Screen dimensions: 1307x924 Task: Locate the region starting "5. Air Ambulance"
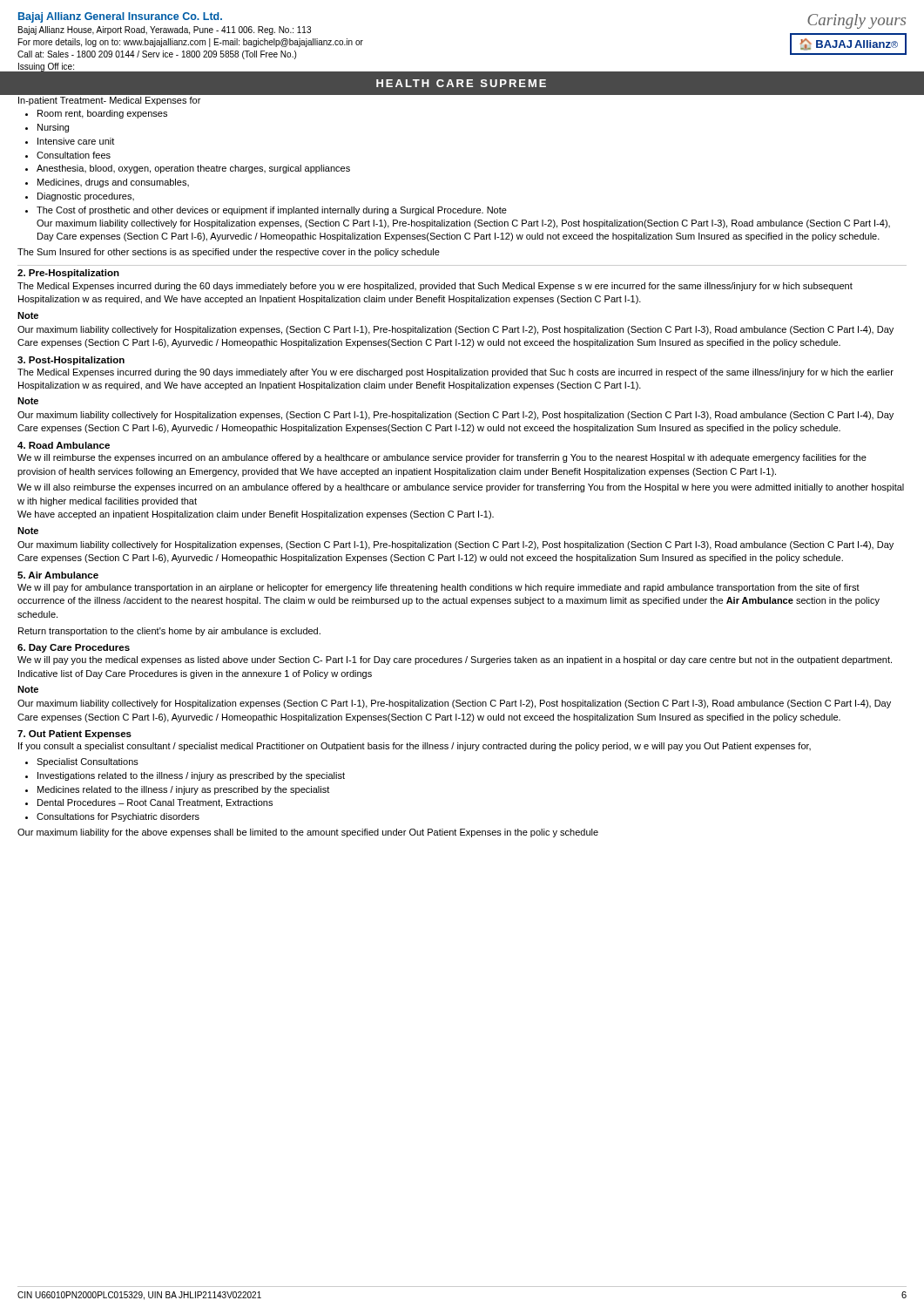coord(58,575)
